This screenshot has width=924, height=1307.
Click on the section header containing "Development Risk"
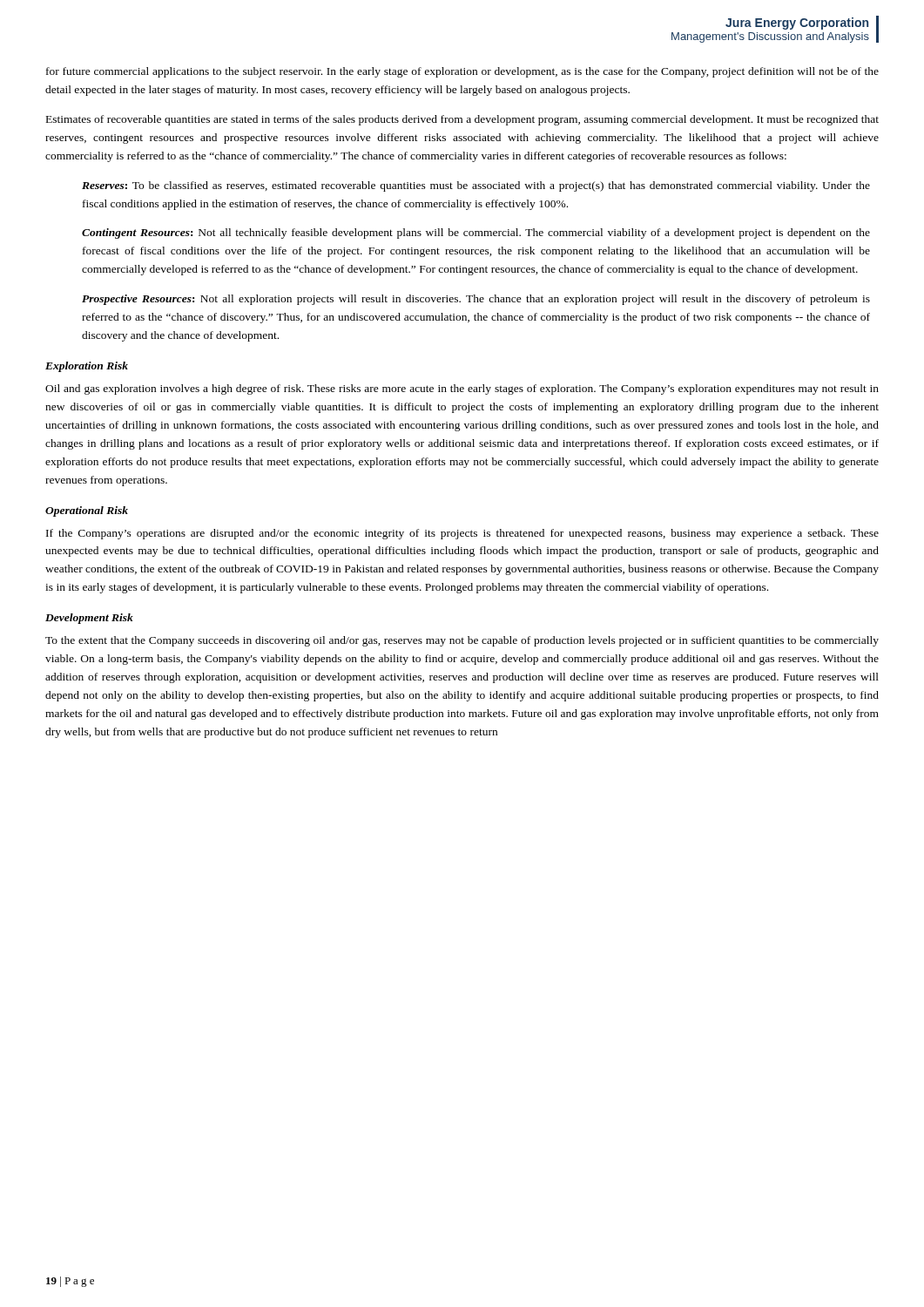89,618
